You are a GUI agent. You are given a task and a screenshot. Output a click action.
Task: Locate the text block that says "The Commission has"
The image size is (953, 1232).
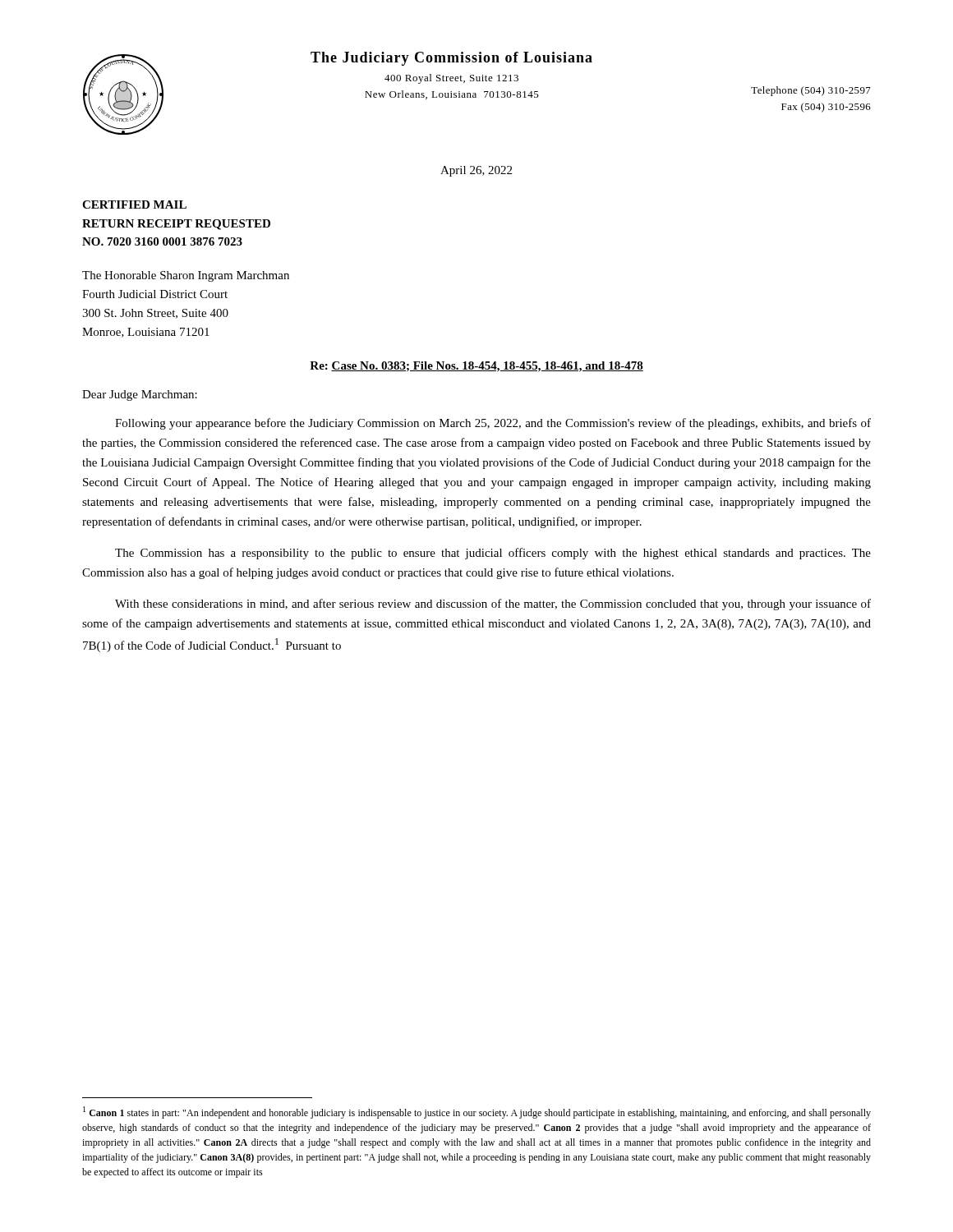pyautogui.click(x=476, y=562)
